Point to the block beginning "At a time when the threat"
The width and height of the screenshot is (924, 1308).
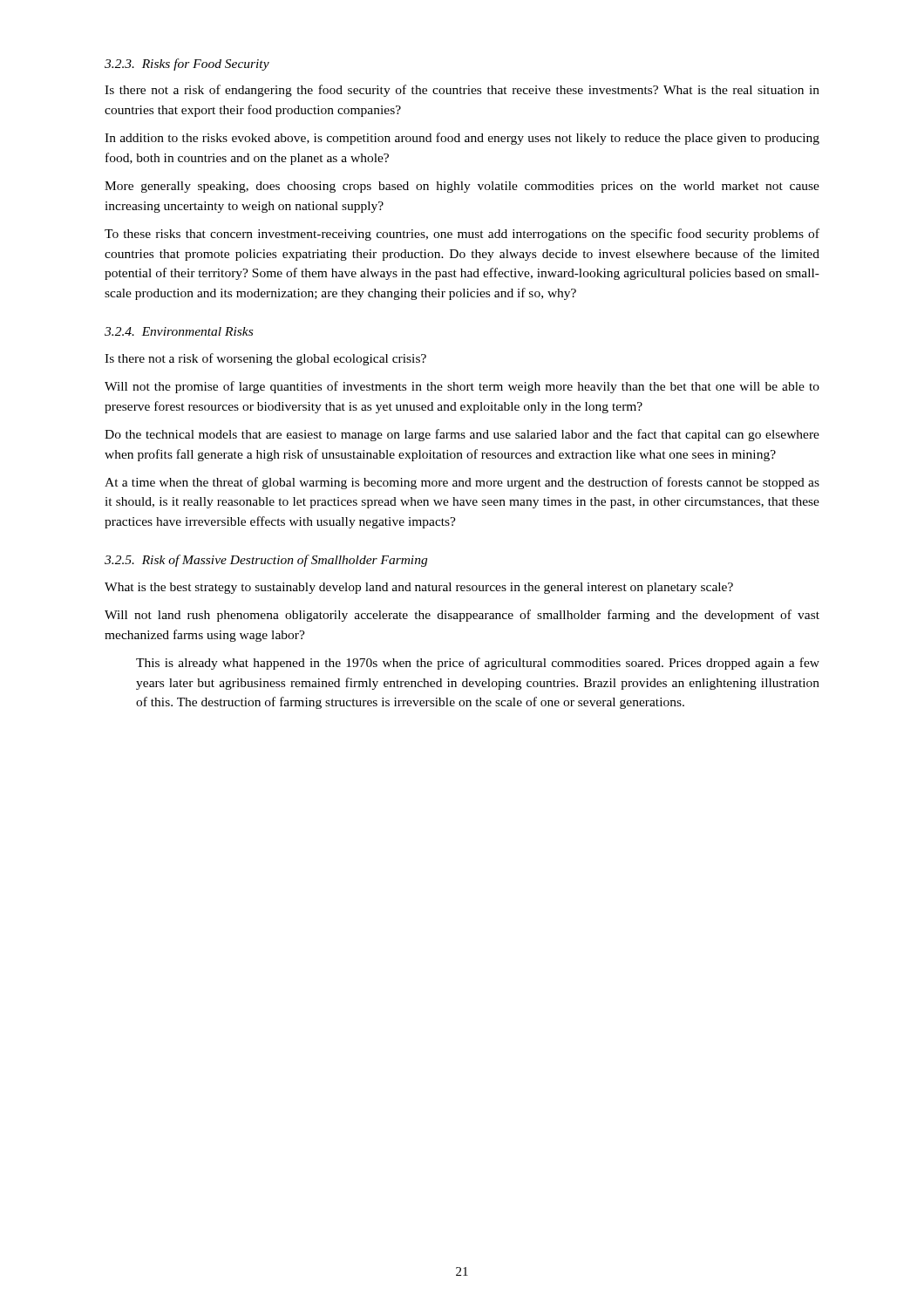tap(462, 501)
